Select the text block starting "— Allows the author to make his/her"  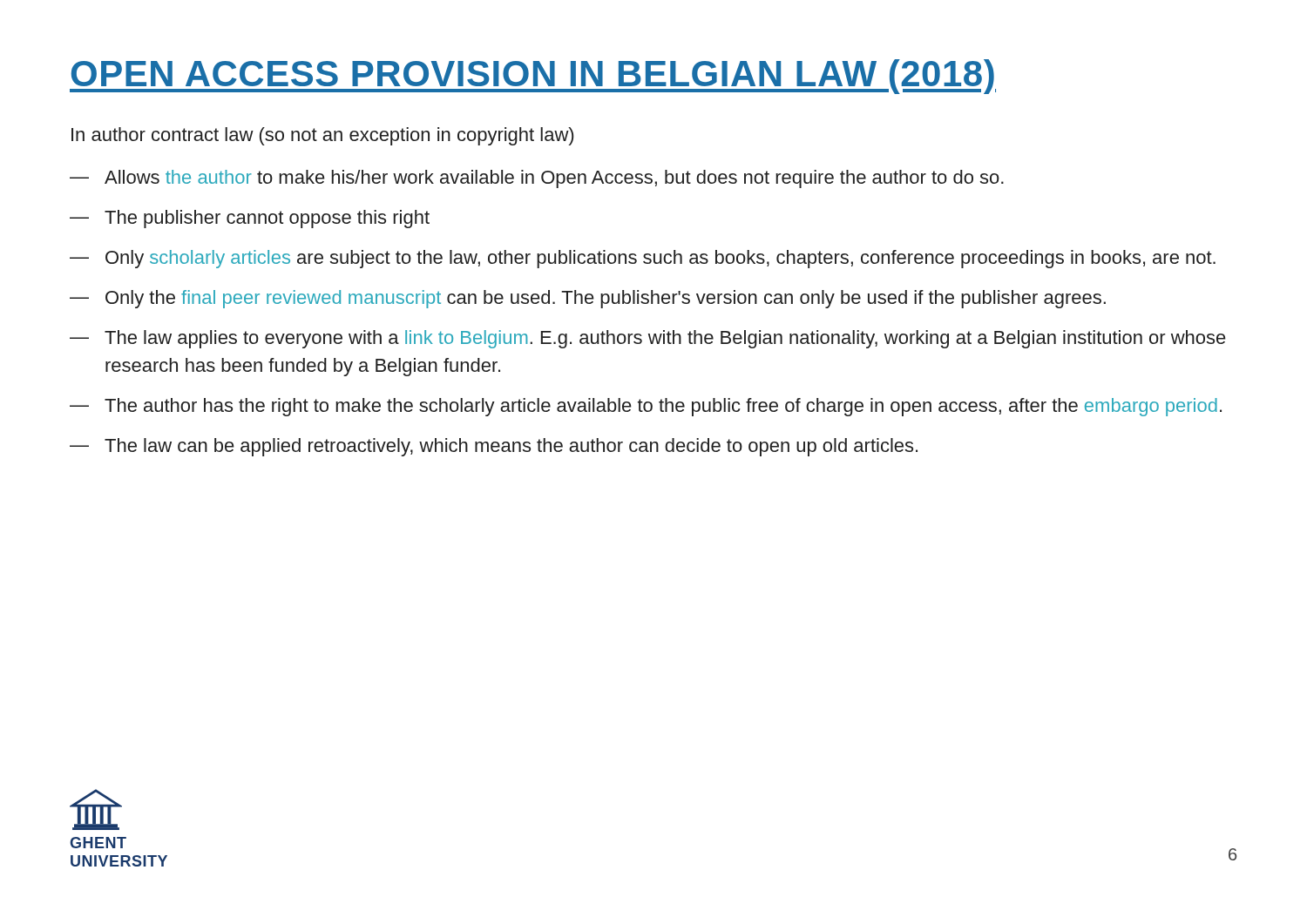(654, 178)
